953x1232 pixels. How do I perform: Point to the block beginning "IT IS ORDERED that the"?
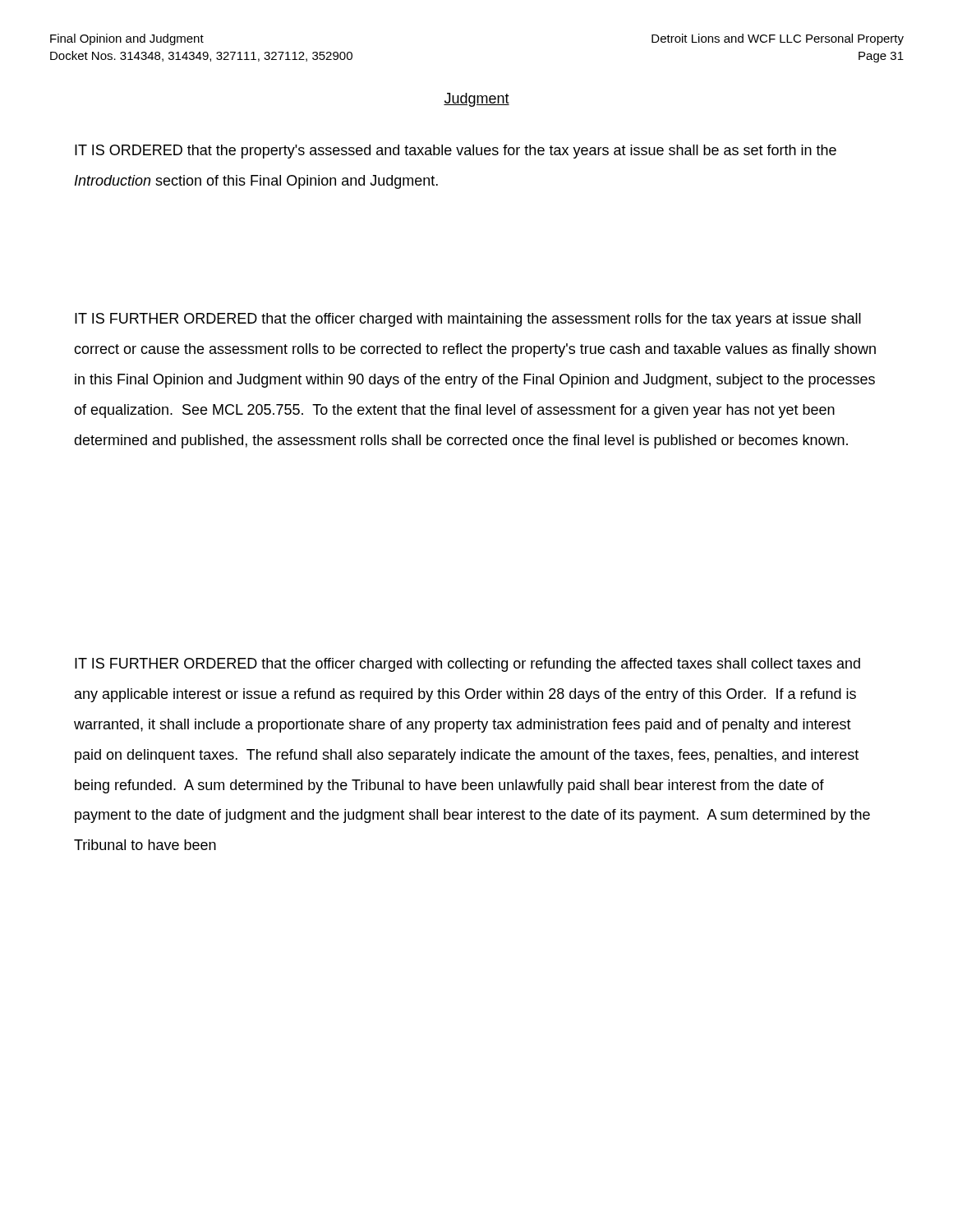455,165
